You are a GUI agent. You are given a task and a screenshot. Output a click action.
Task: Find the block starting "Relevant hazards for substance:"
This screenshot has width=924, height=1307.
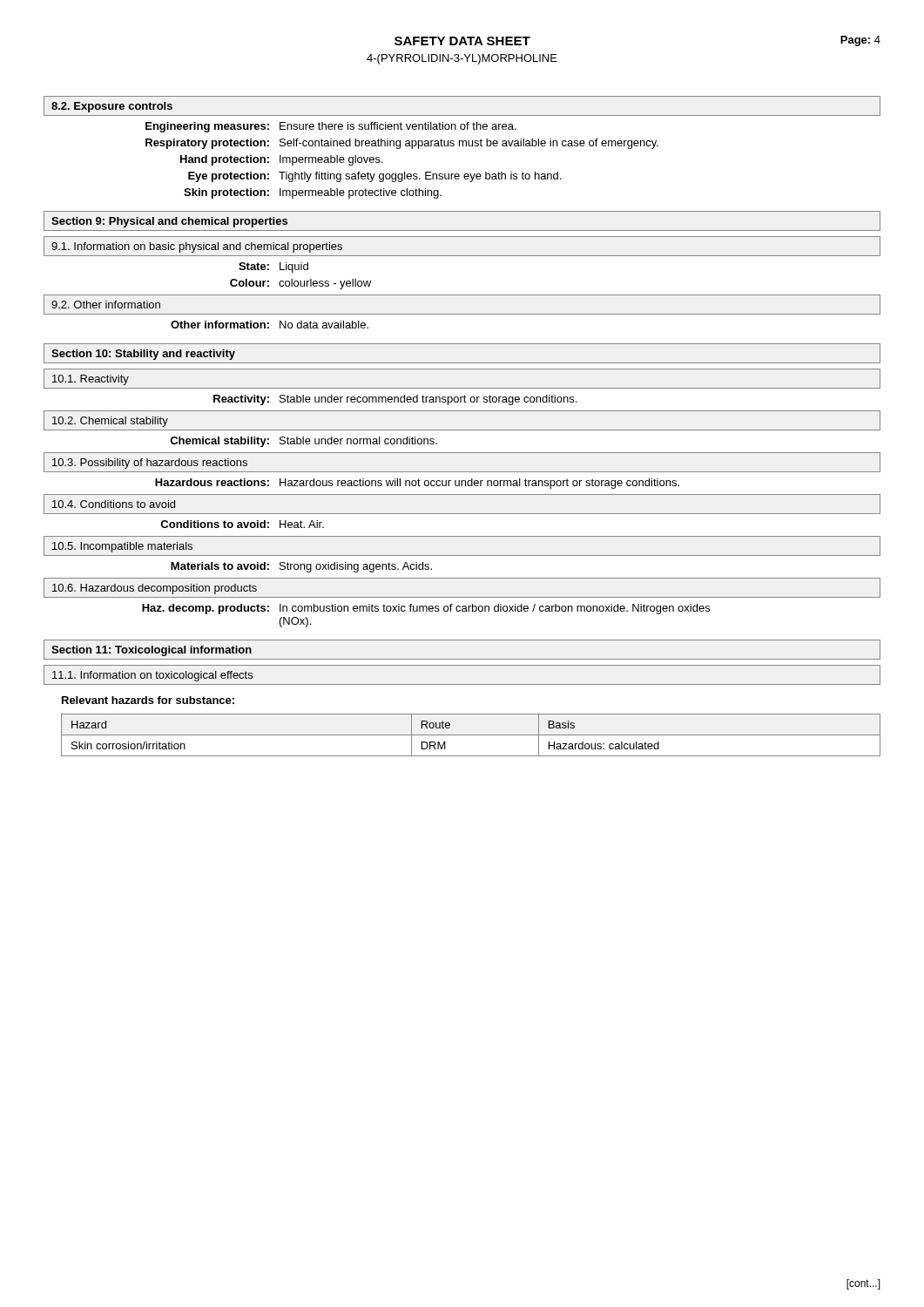pyautogui.click(x=148, y=700)
